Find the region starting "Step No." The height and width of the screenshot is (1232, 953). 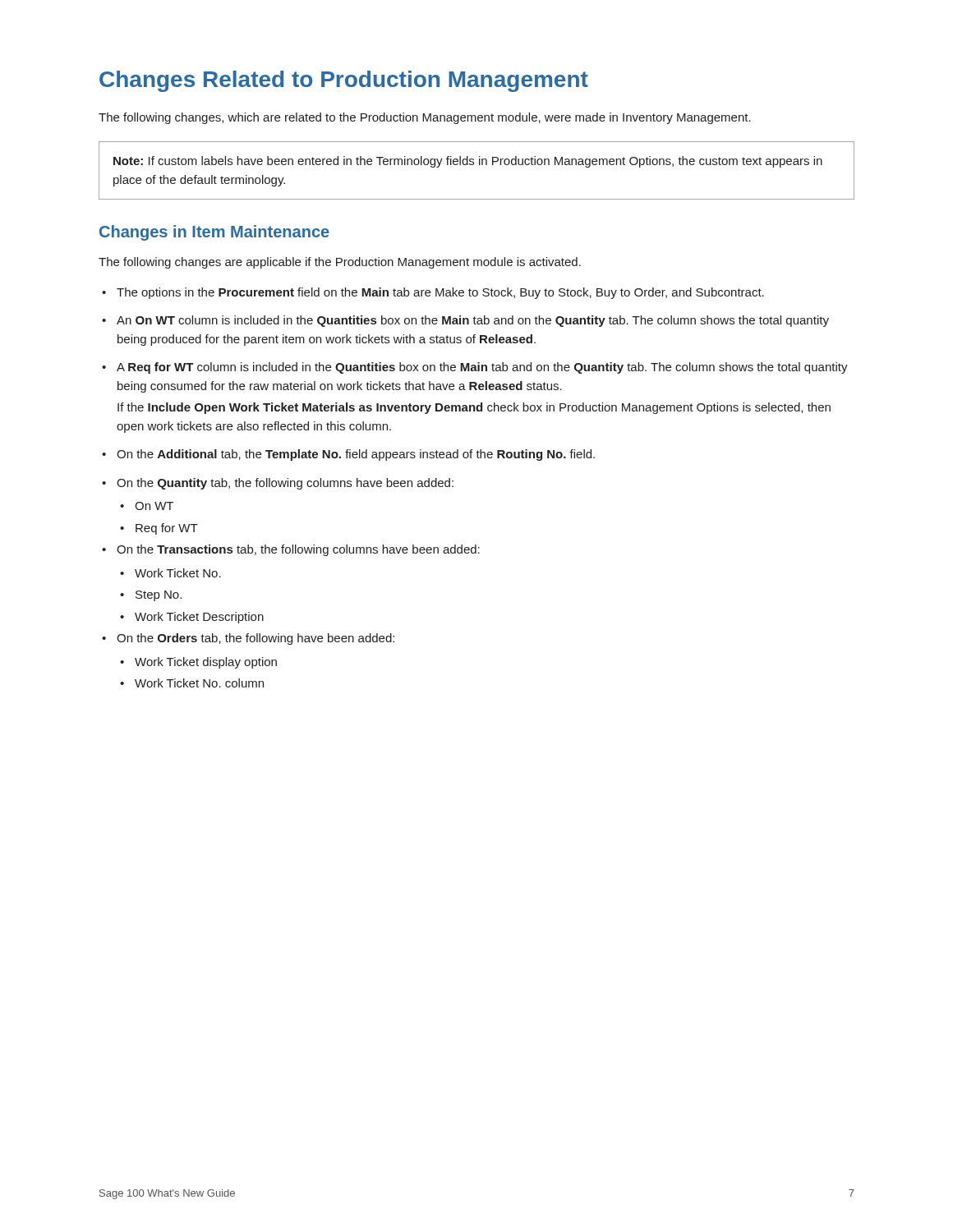tap(159, 594)
